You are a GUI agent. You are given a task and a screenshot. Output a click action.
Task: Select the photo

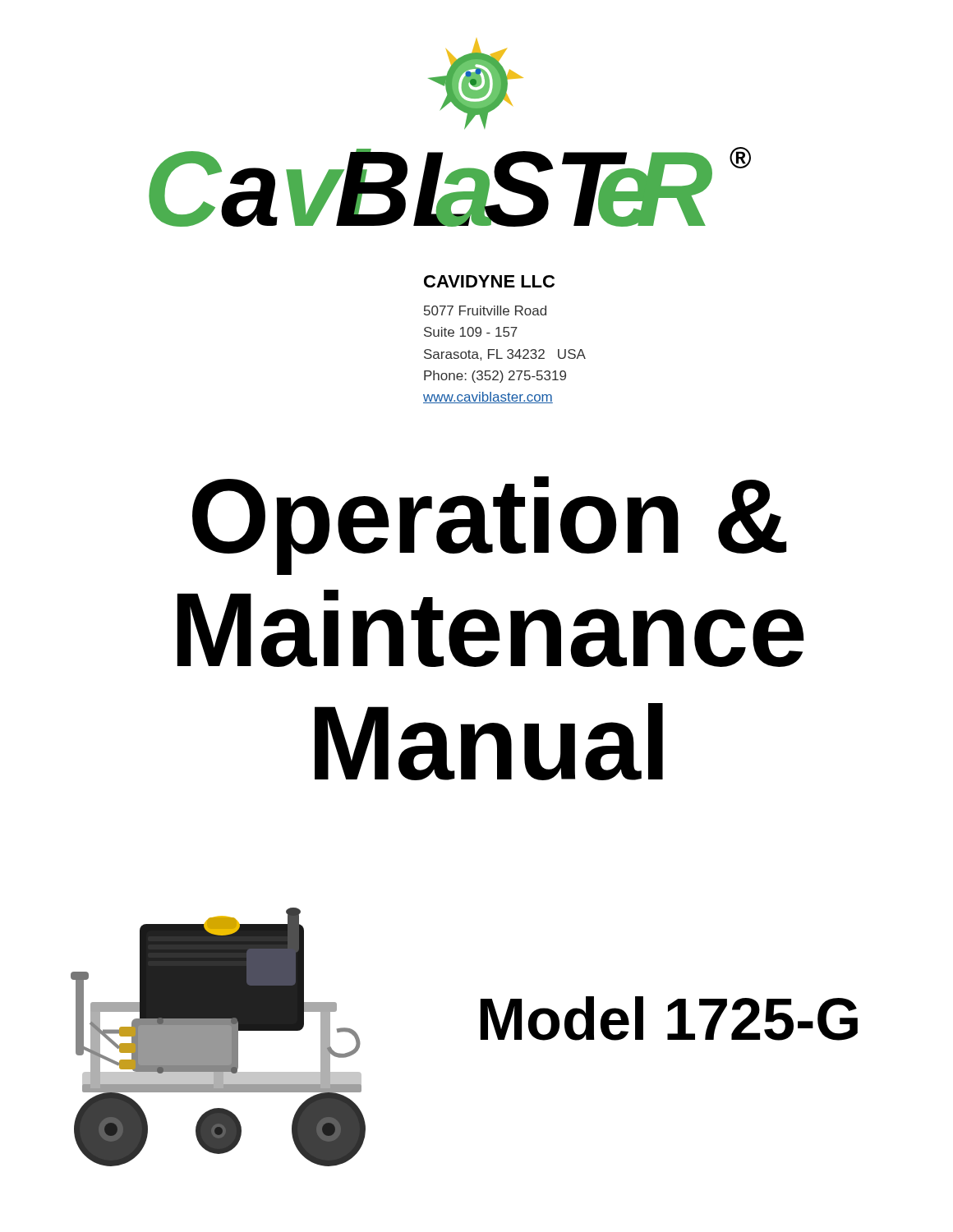[226, 1031]
